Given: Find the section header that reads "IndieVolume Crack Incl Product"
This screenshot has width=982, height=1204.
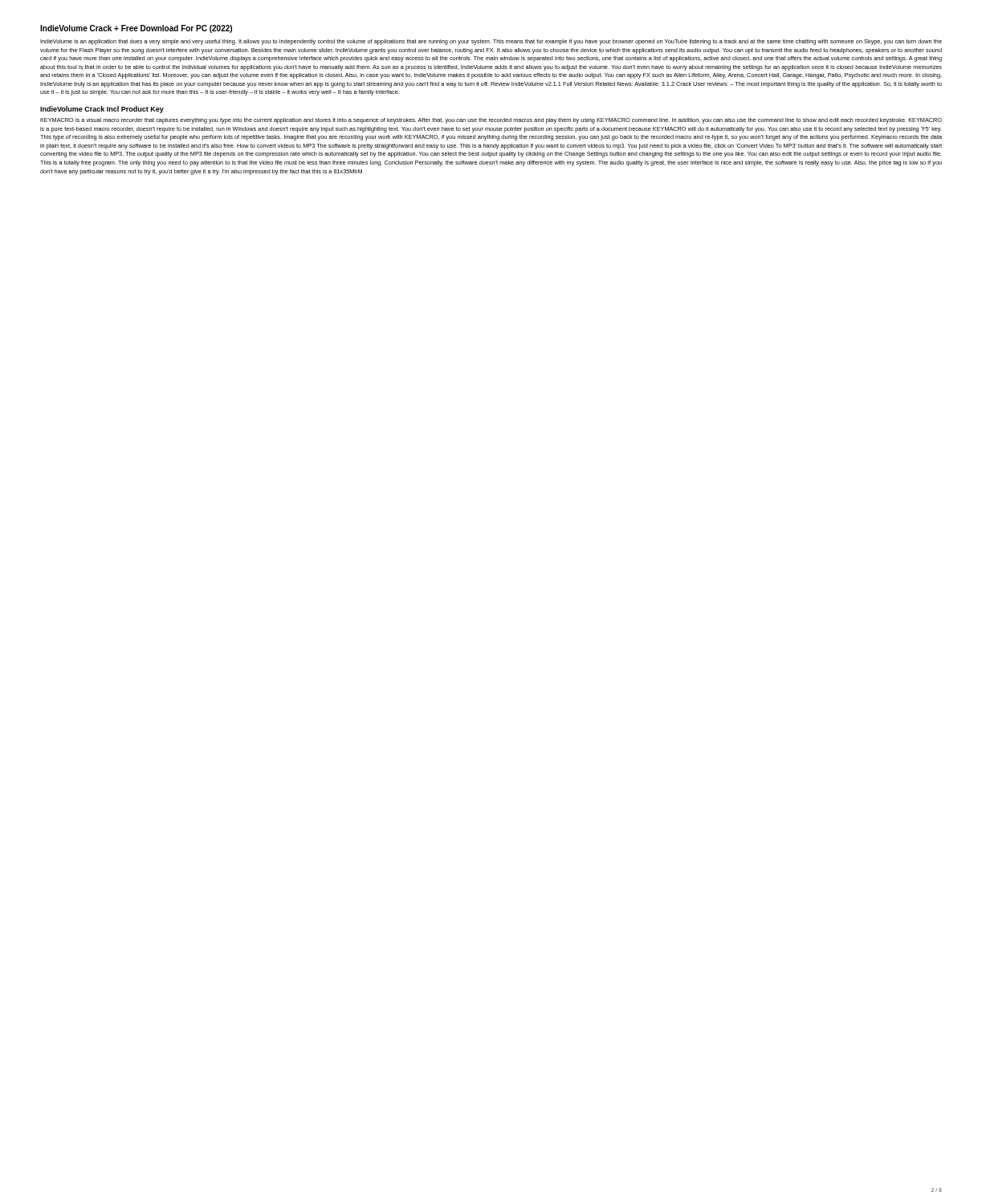Looking at the screenshot, I should 102,109.
